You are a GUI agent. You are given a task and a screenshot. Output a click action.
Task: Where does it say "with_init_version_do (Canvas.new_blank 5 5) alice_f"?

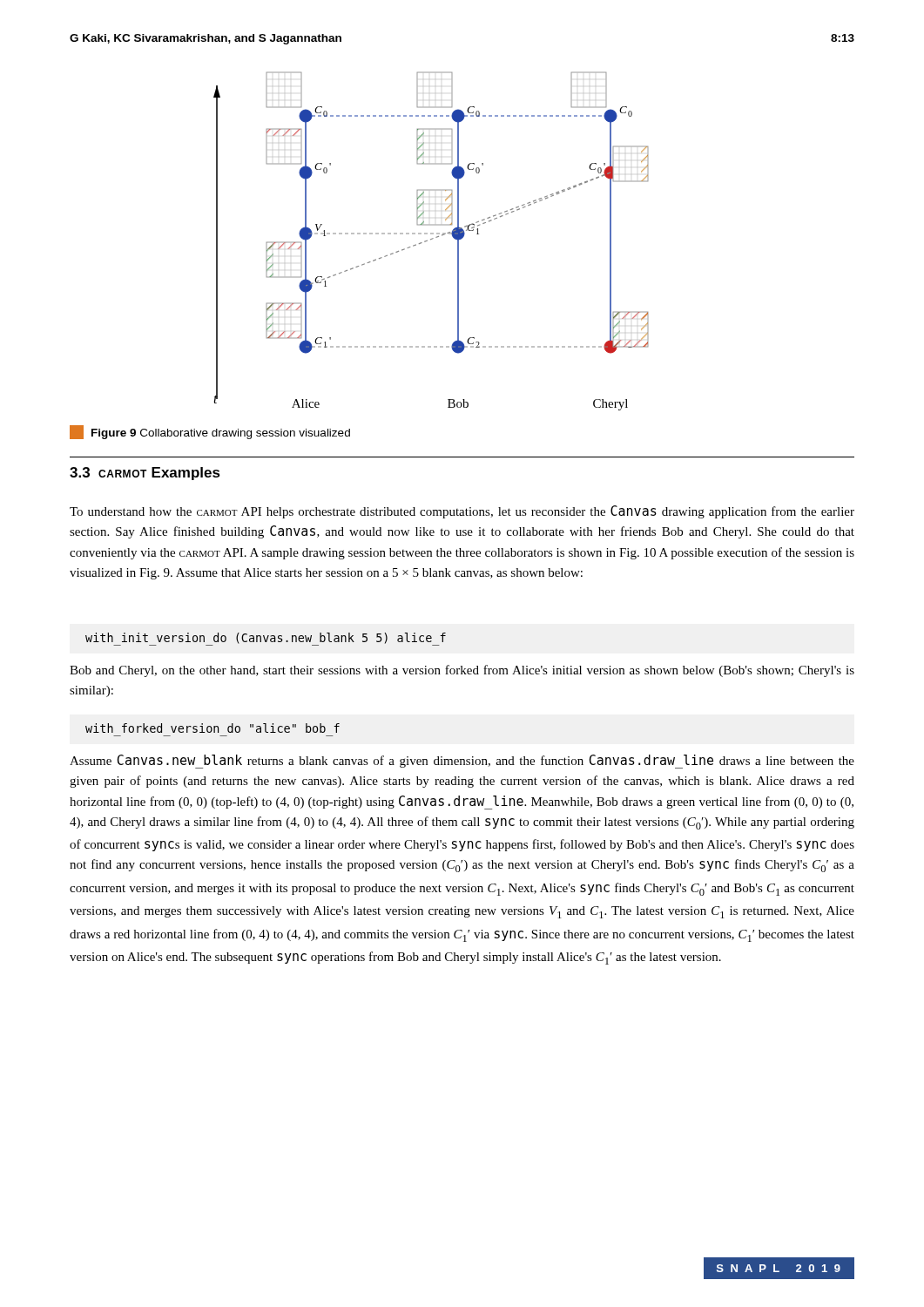tap(266, 638)
